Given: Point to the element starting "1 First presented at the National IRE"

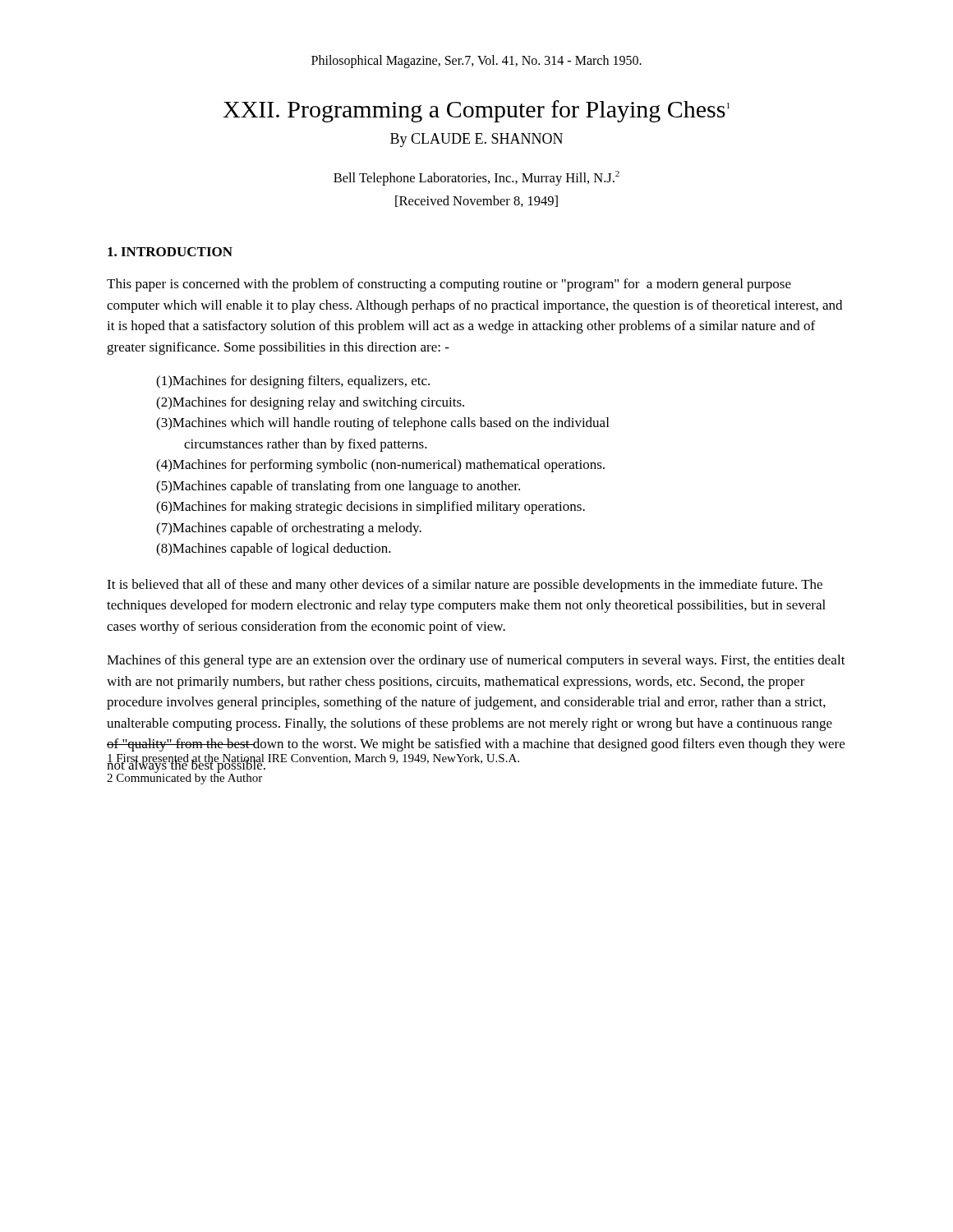Looking at the screenshot, I should (313, 758).
